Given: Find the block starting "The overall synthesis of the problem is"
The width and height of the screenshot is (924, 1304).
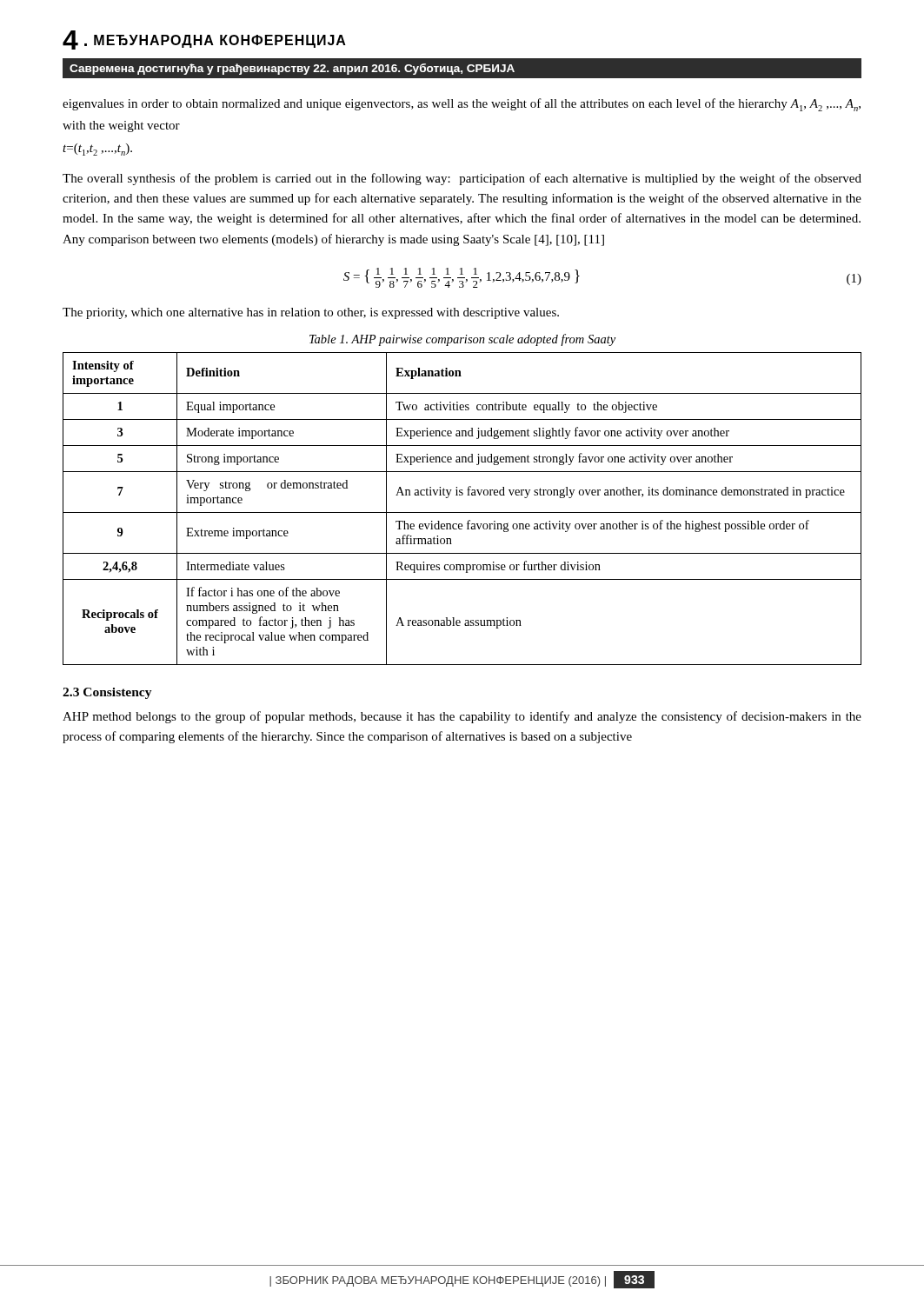Looking at the screenshot, I should (462, 208).
